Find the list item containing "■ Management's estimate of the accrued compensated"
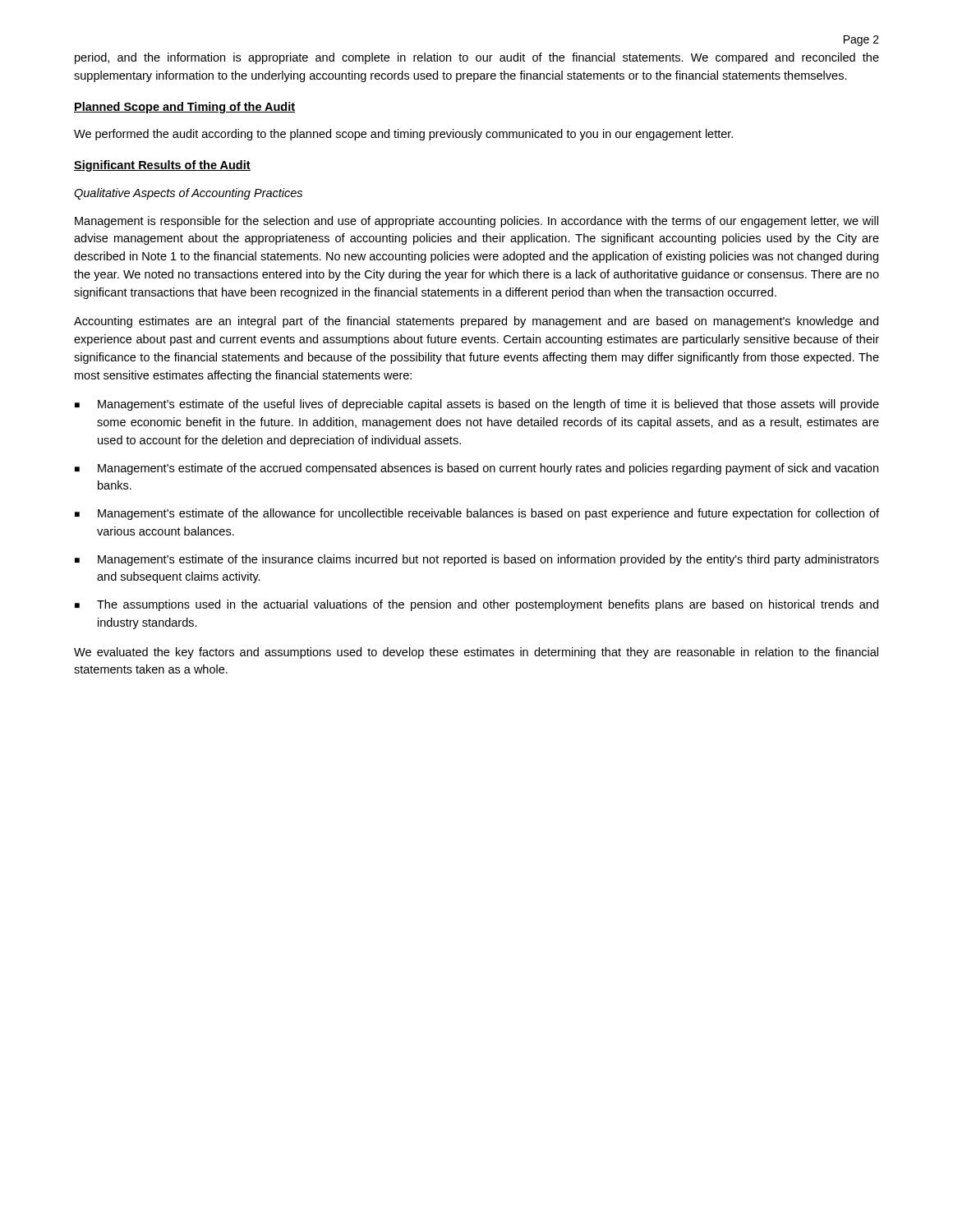The height and width of the screenshot is (1232, 953). [476, 477]
